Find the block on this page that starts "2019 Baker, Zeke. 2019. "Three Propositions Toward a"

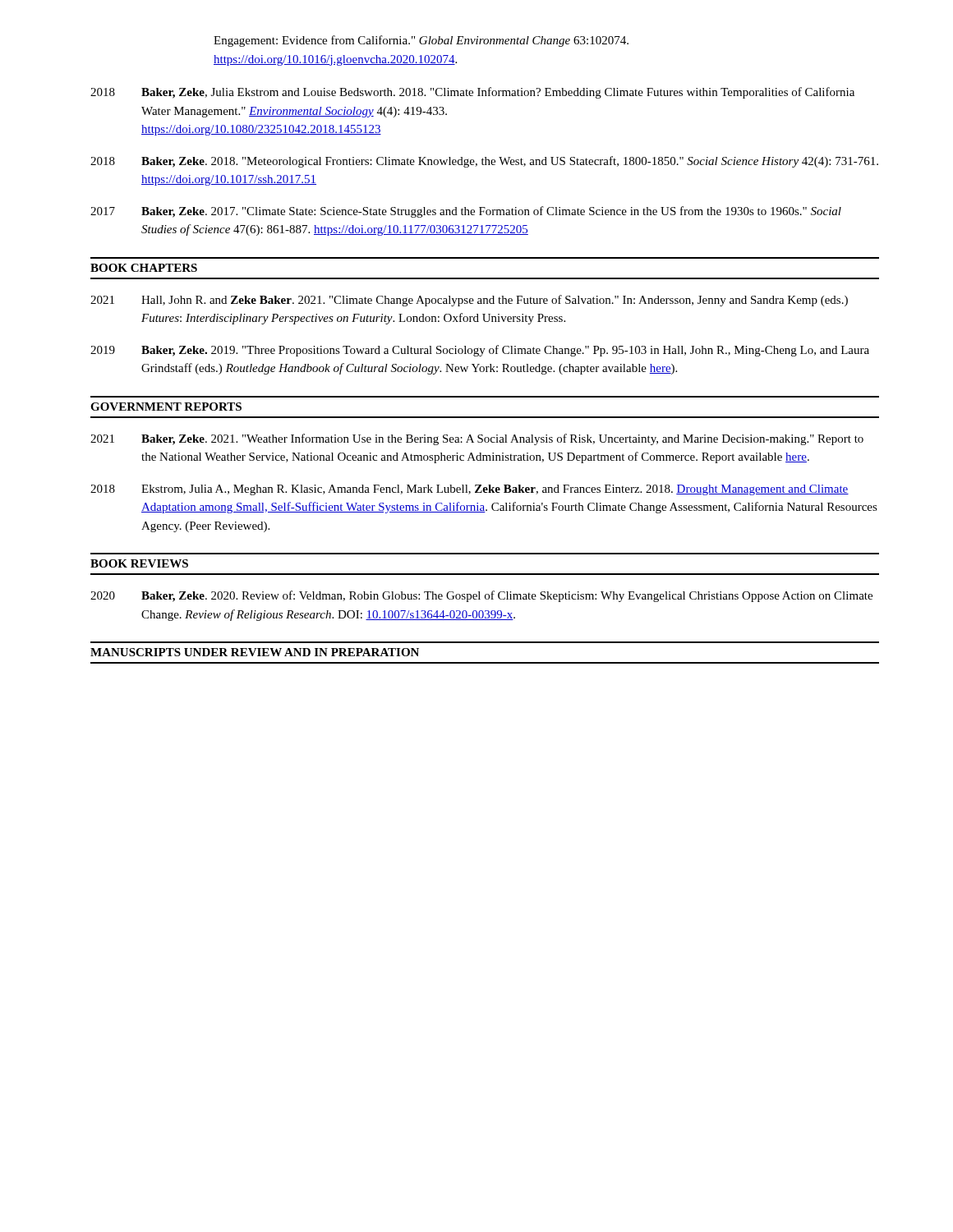[x=485, y=359]
